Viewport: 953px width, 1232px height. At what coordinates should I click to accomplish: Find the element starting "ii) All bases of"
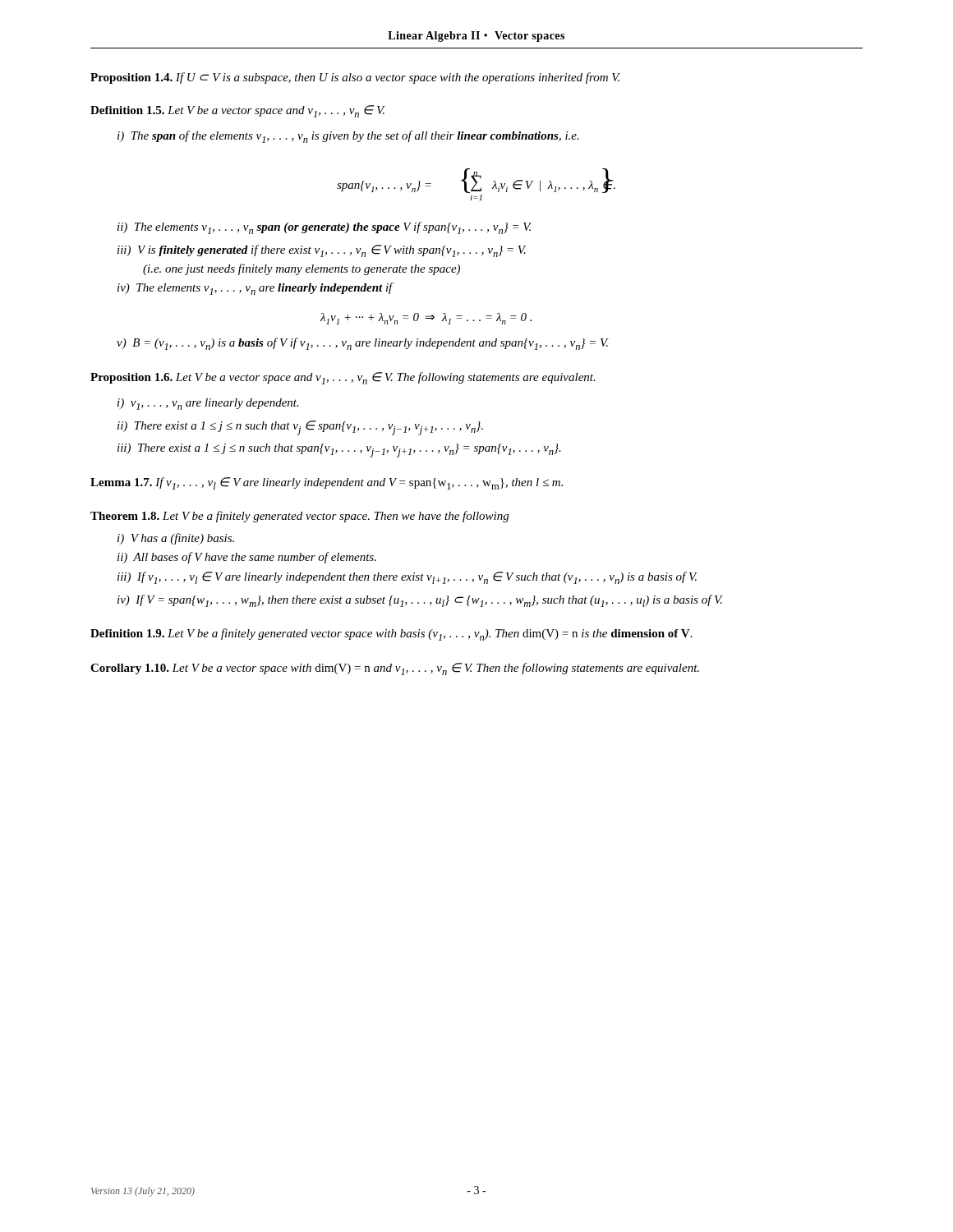tap(247, 557)
